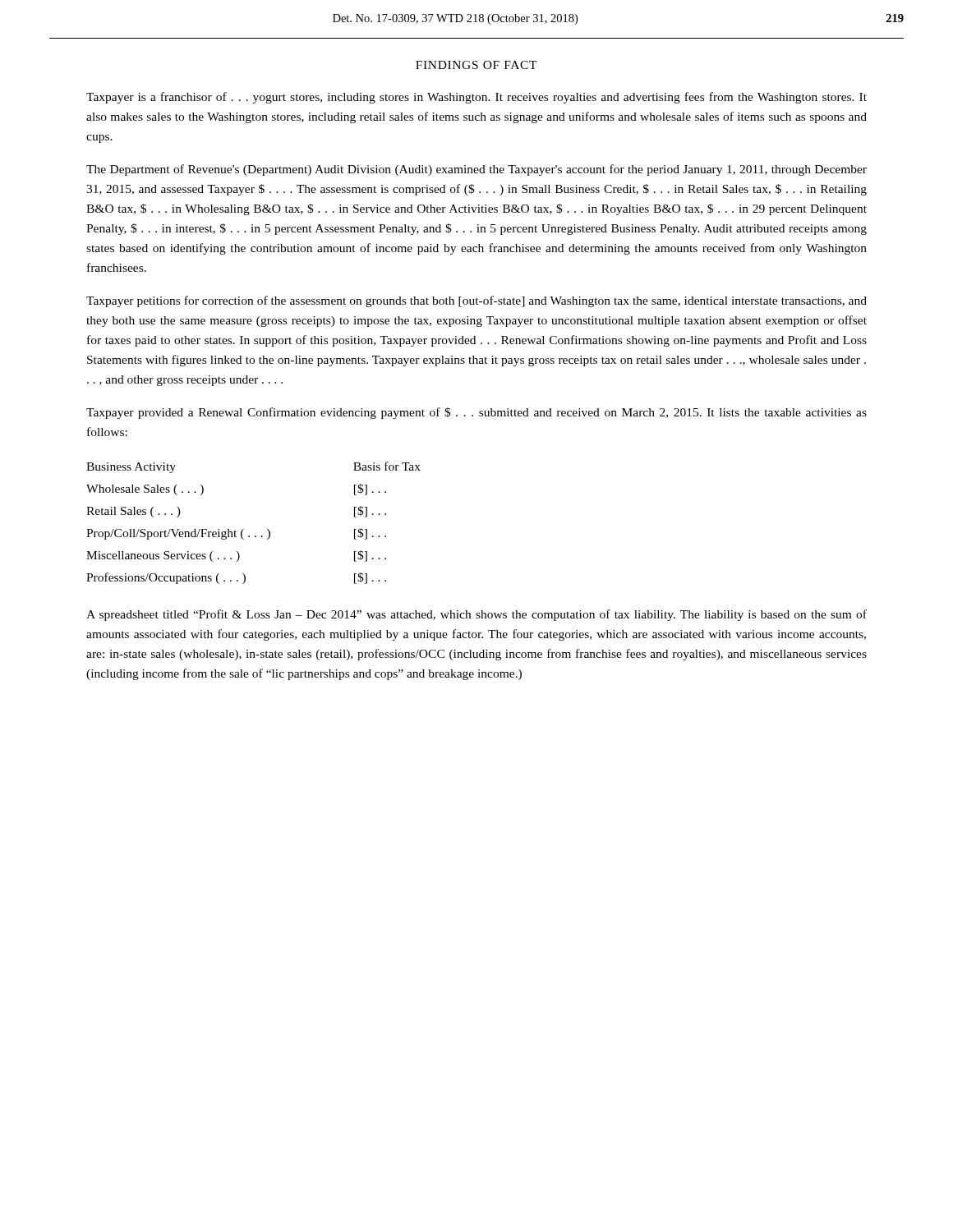Viewport: 953px width, 1232px height.
Task: Click the passage that begins "Taxpayer petitions for correction of the assessment on"
Action: [x=476, y=340]
